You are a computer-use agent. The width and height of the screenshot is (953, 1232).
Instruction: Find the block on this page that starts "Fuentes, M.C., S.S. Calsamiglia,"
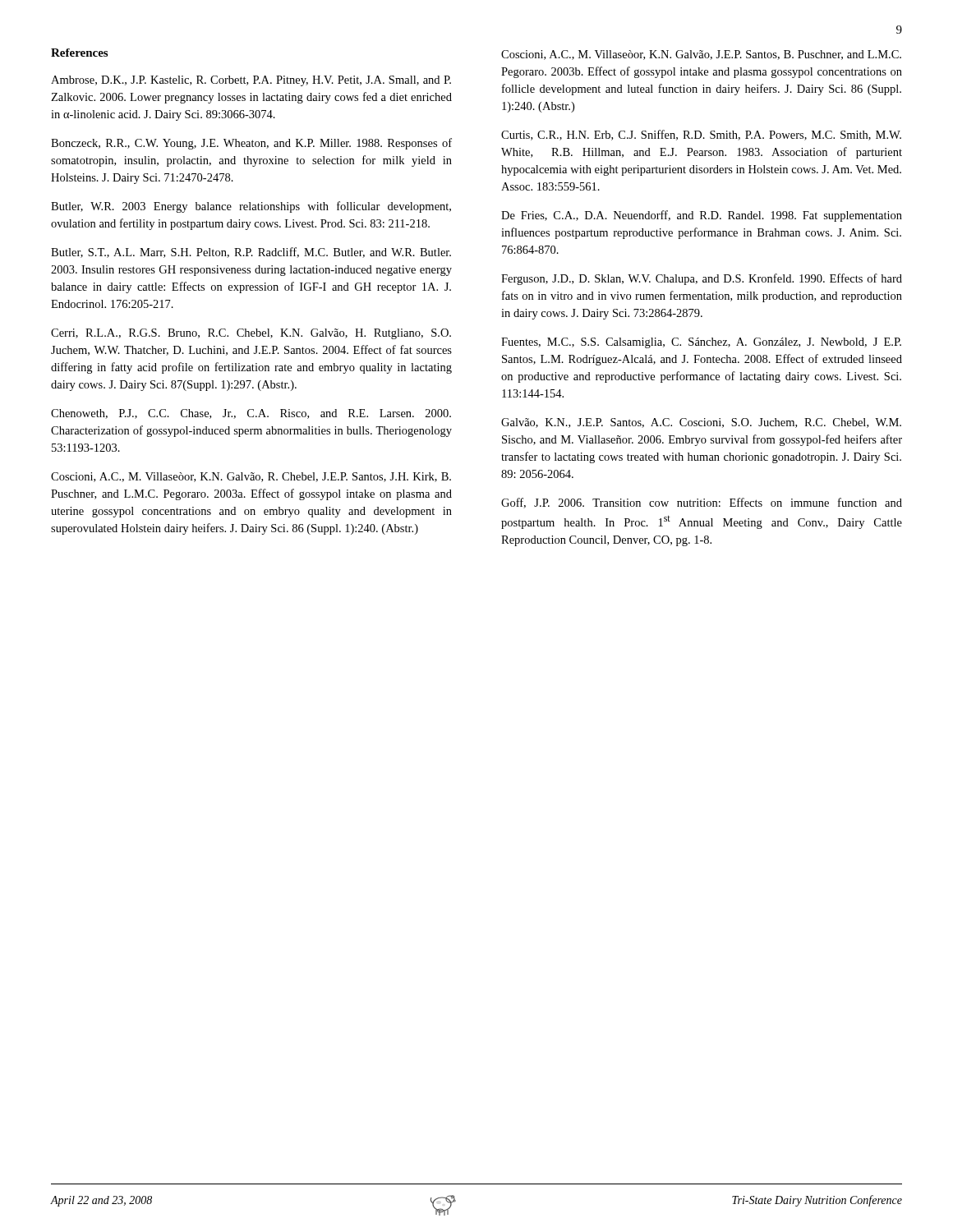(x=702, y=368)
